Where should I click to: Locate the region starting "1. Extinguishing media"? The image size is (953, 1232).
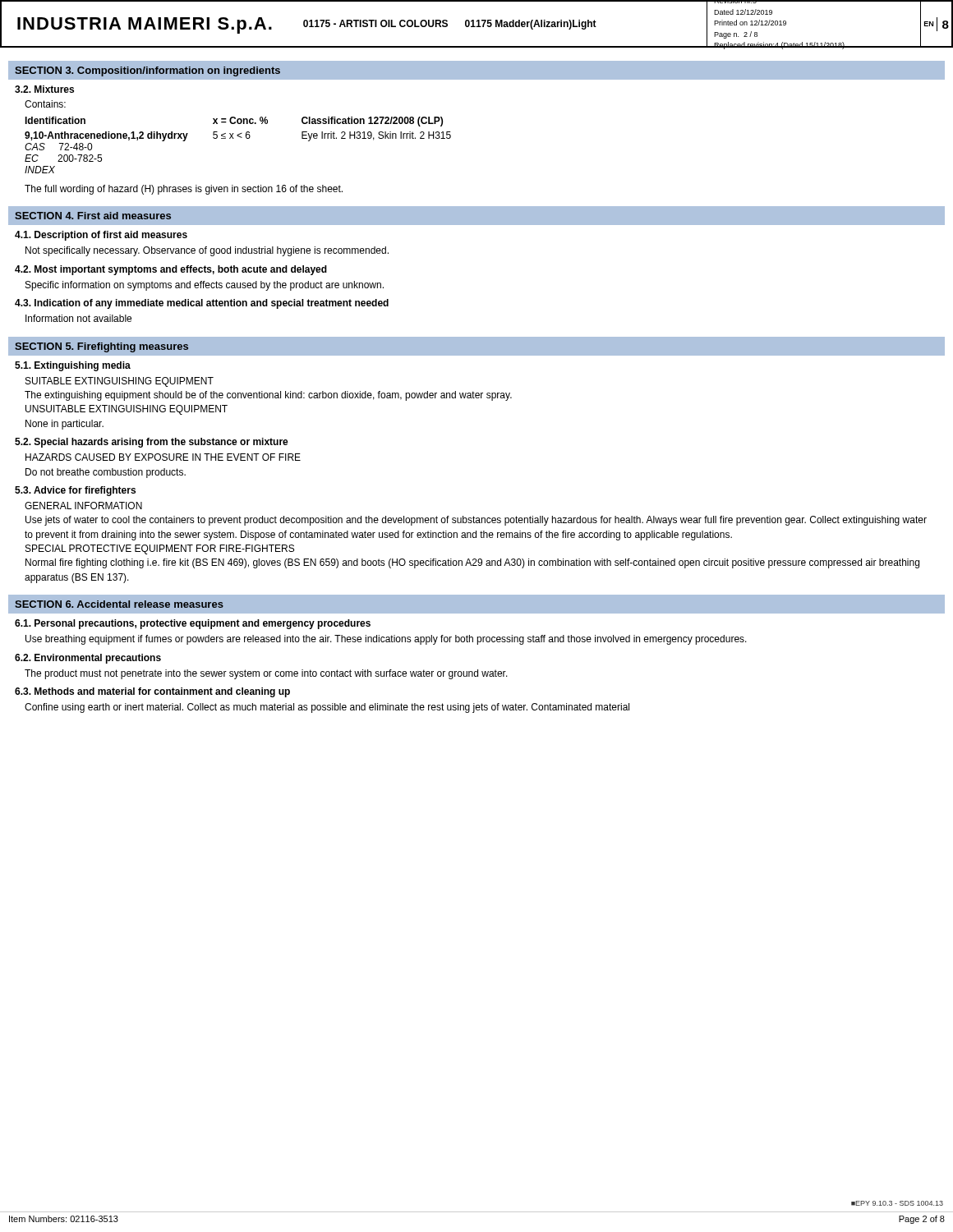(73, 365)
